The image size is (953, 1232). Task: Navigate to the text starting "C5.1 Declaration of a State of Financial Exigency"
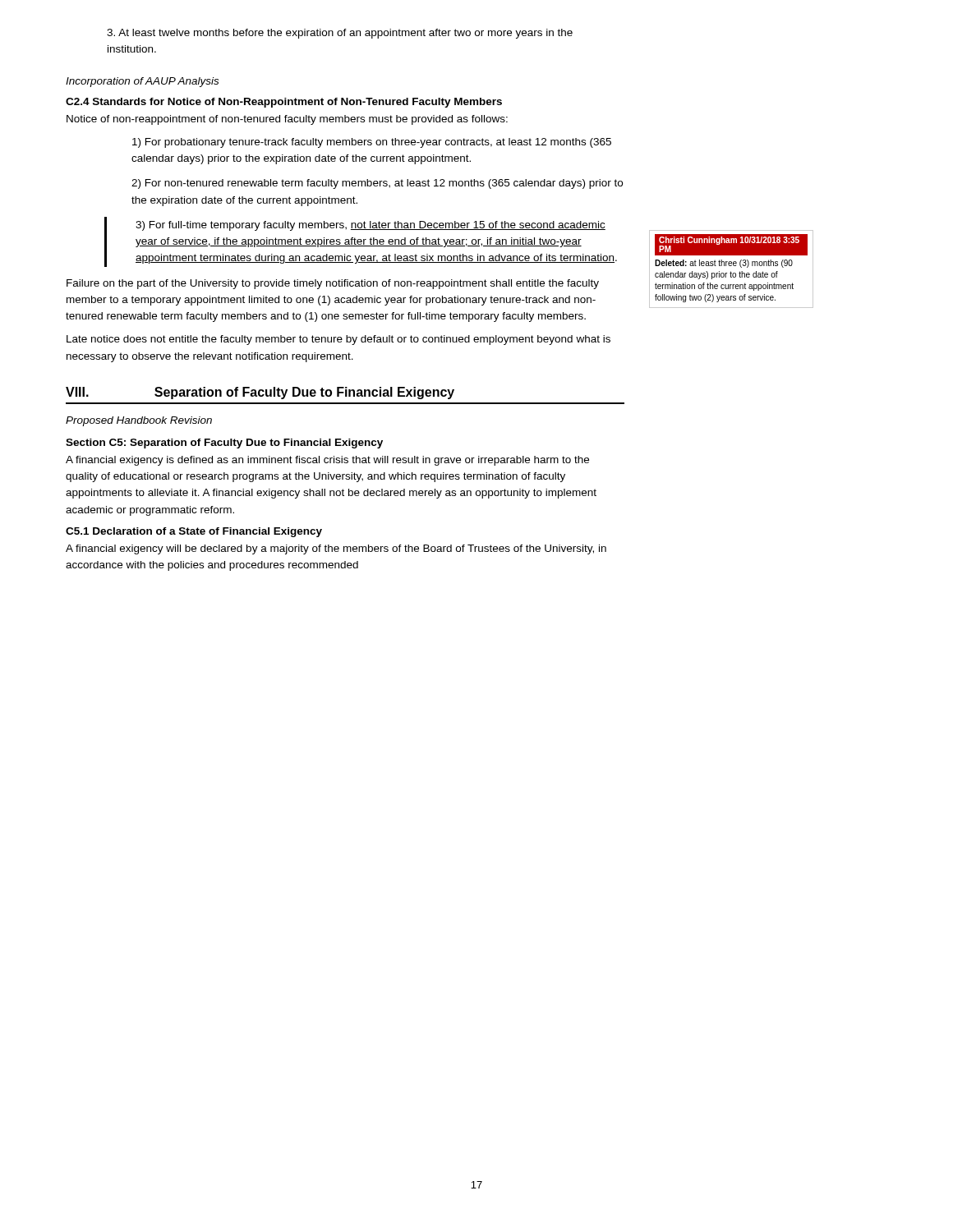pyautogui.click(x=194, y=531)
